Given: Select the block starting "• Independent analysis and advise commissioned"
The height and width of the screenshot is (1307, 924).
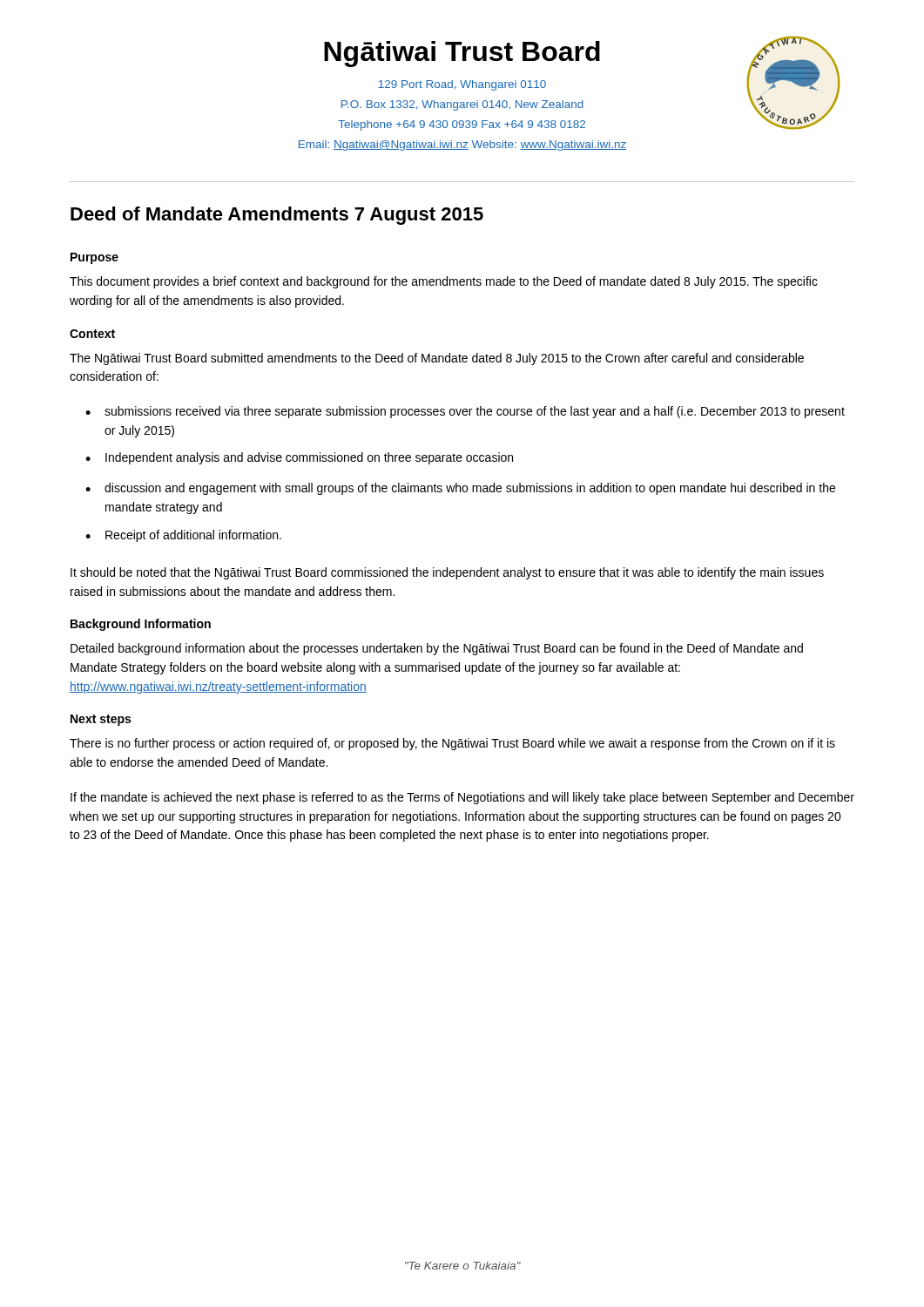Looking at the screenshot, I should coord(462,460).
